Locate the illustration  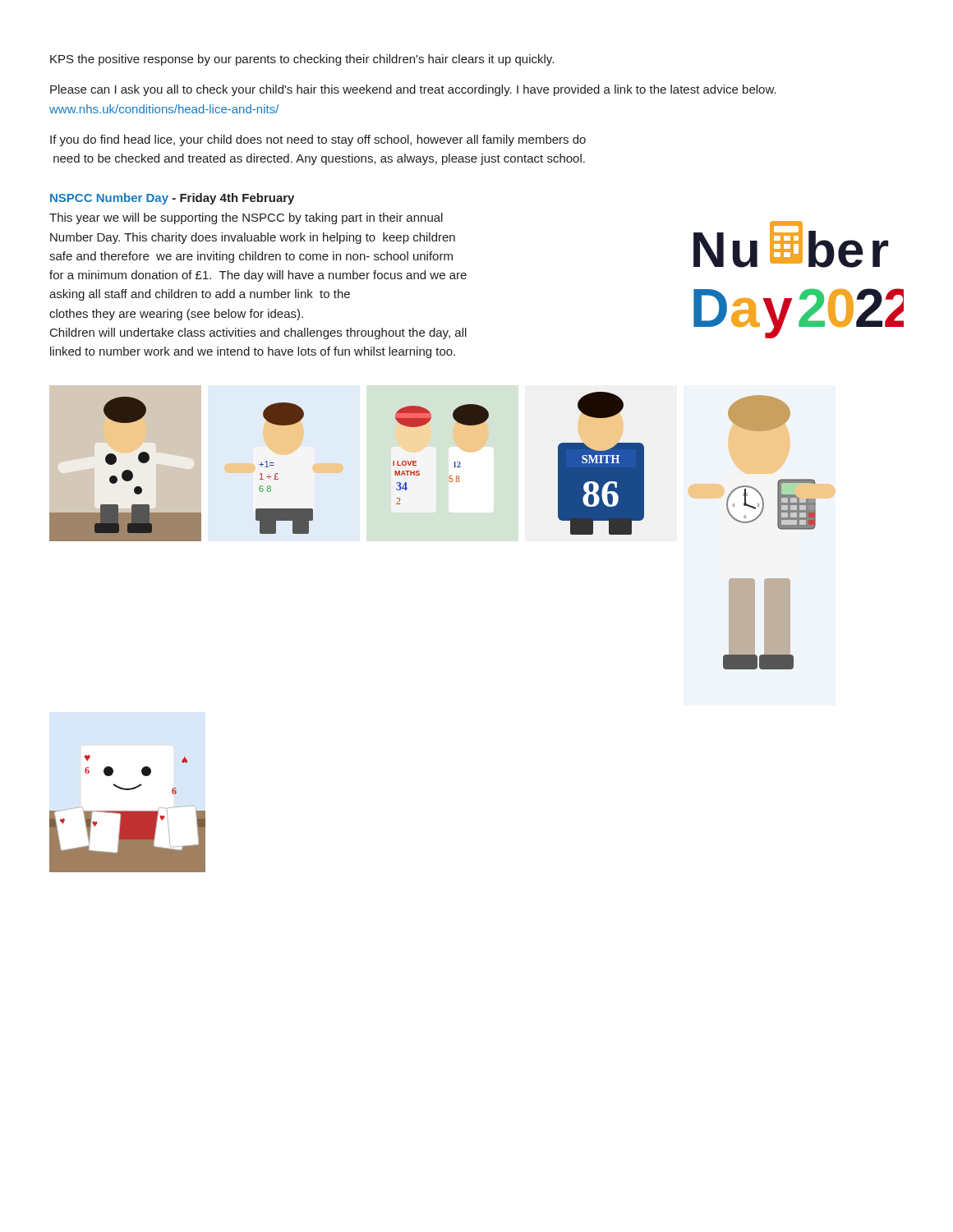797,275
